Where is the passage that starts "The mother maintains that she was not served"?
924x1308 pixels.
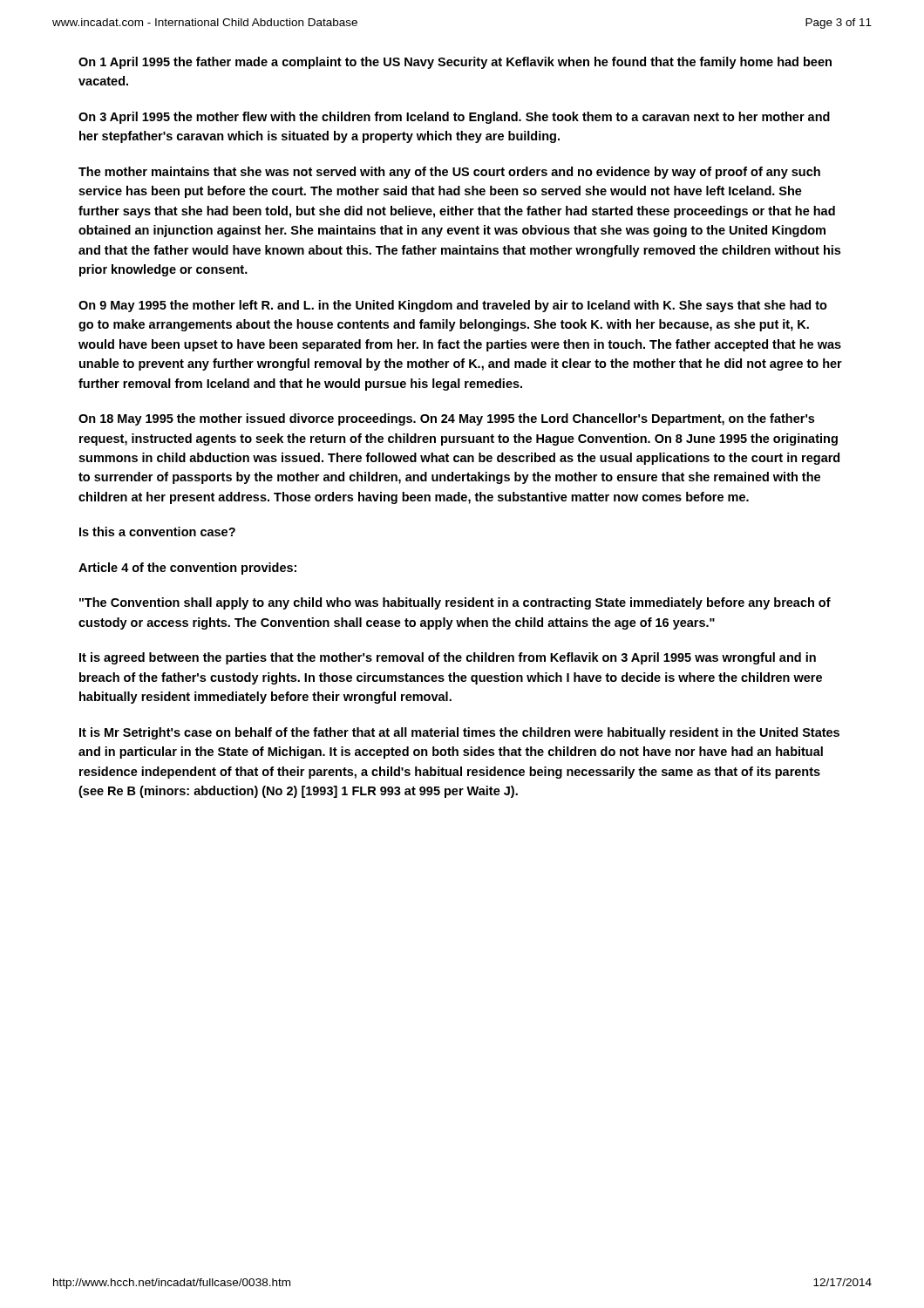pos(460,221)
